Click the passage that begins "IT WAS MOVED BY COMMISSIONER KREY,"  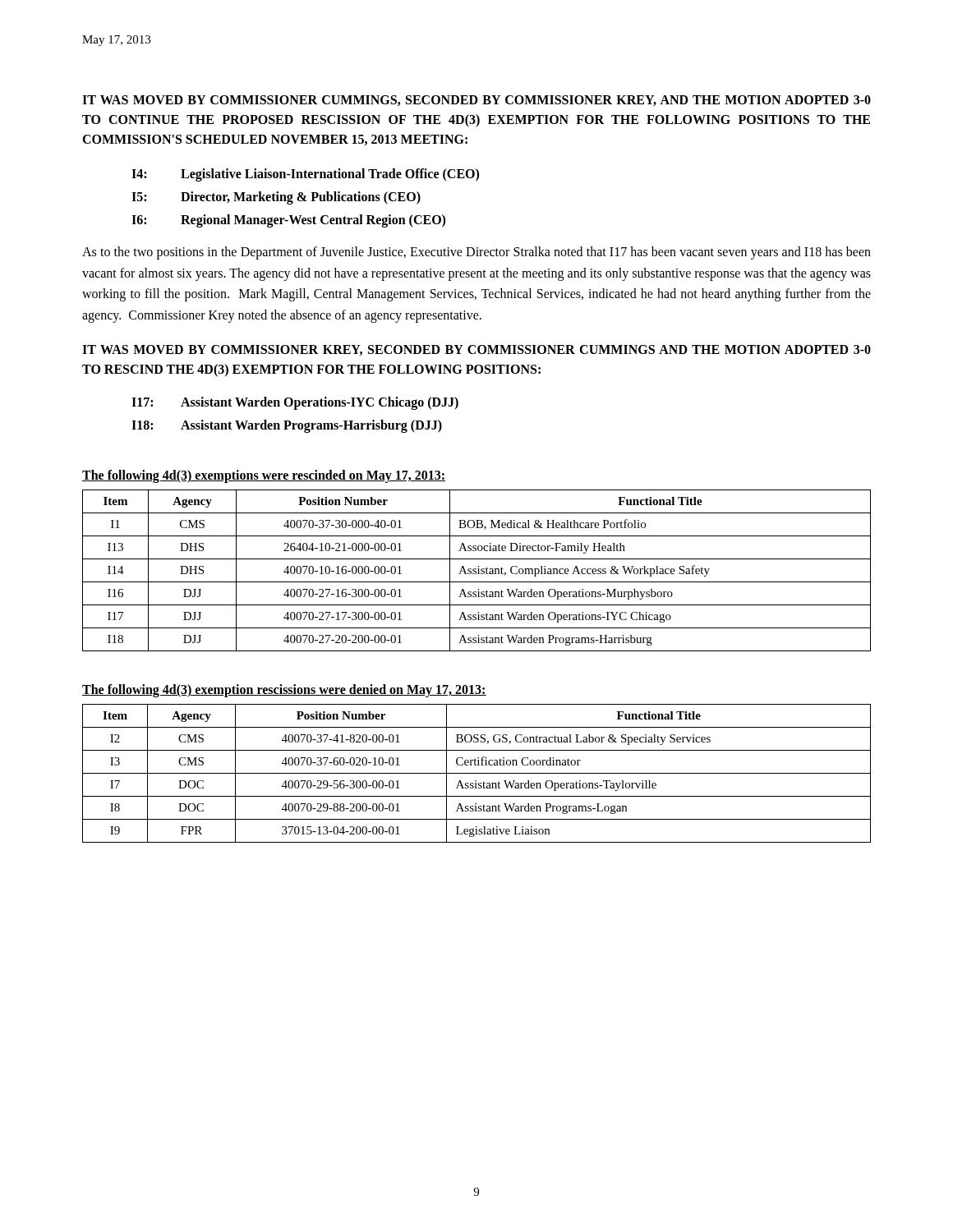coord(476,360)
